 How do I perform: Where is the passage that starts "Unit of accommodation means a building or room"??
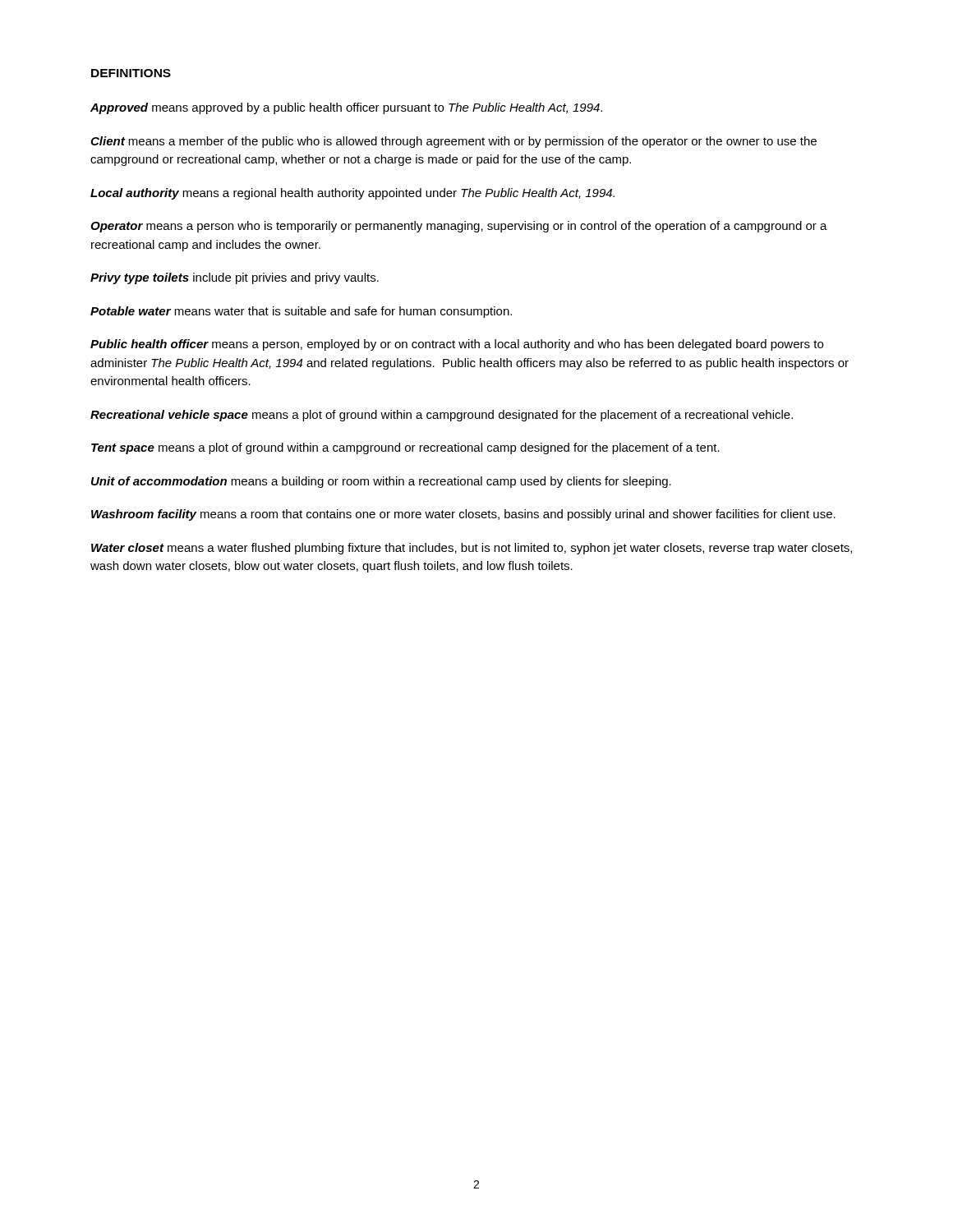381,480
